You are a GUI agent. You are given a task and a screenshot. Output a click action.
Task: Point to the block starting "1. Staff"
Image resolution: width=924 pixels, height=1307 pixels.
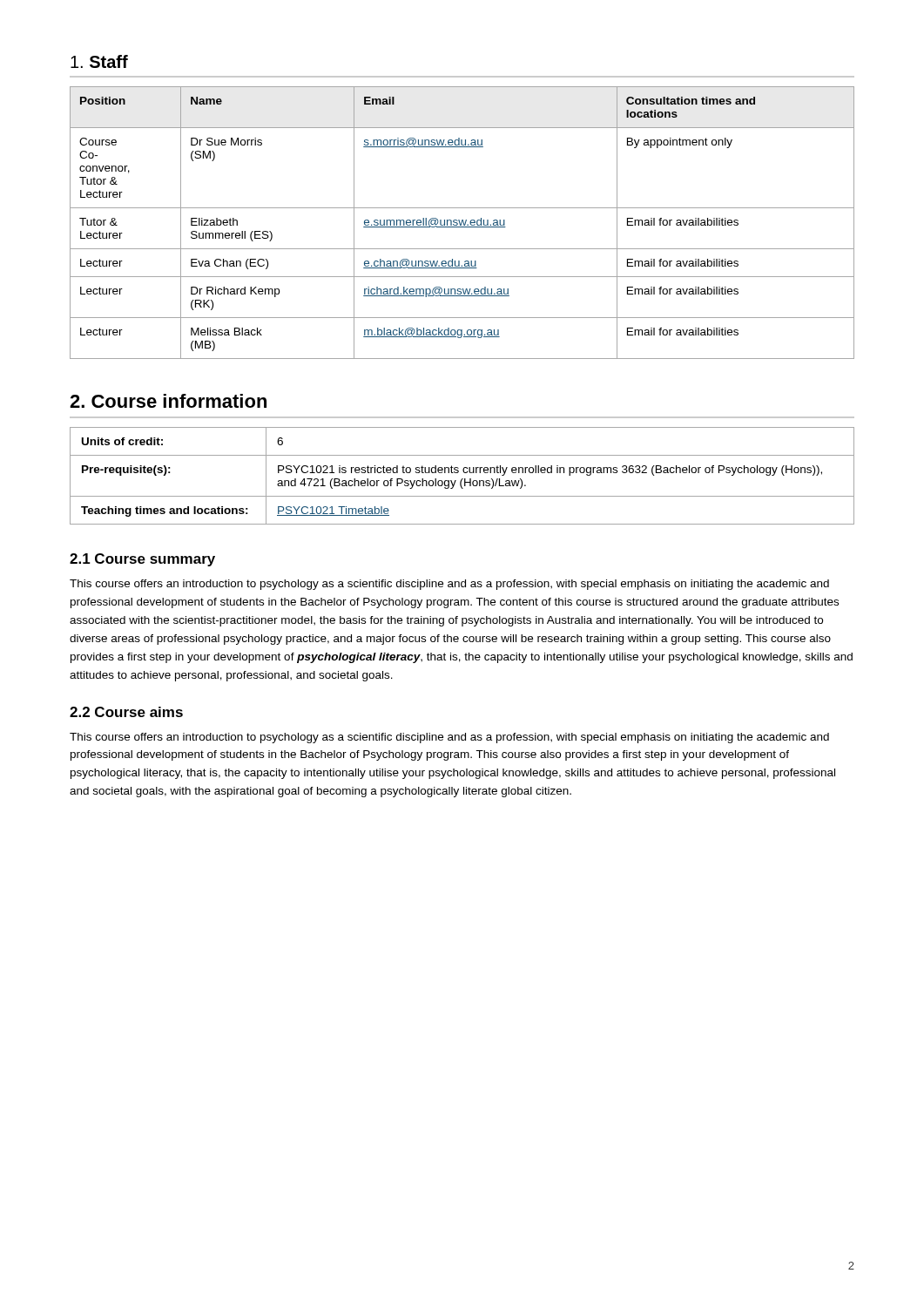point(99,62)
